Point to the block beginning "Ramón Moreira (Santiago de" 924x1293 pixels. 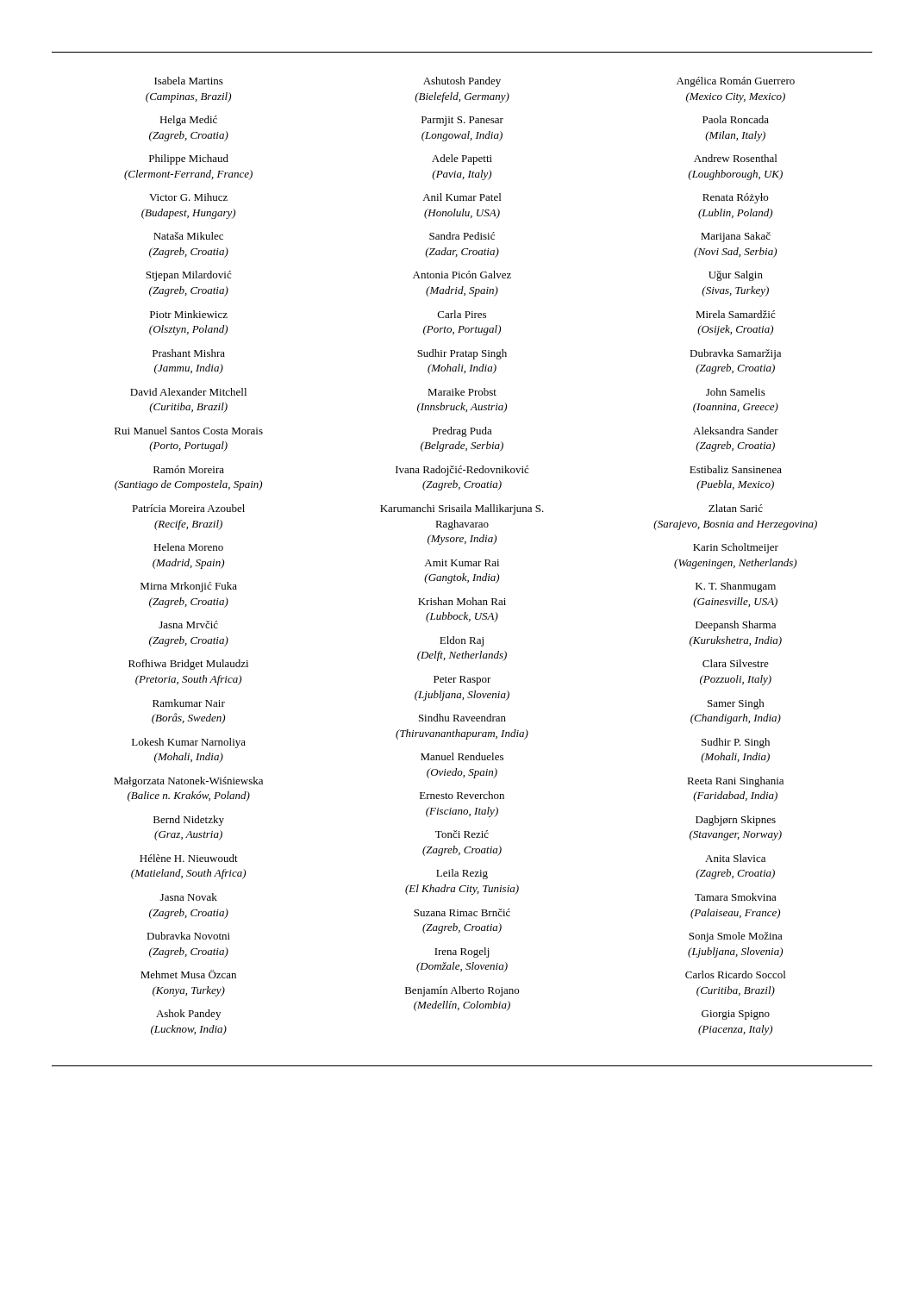[188, 477]
